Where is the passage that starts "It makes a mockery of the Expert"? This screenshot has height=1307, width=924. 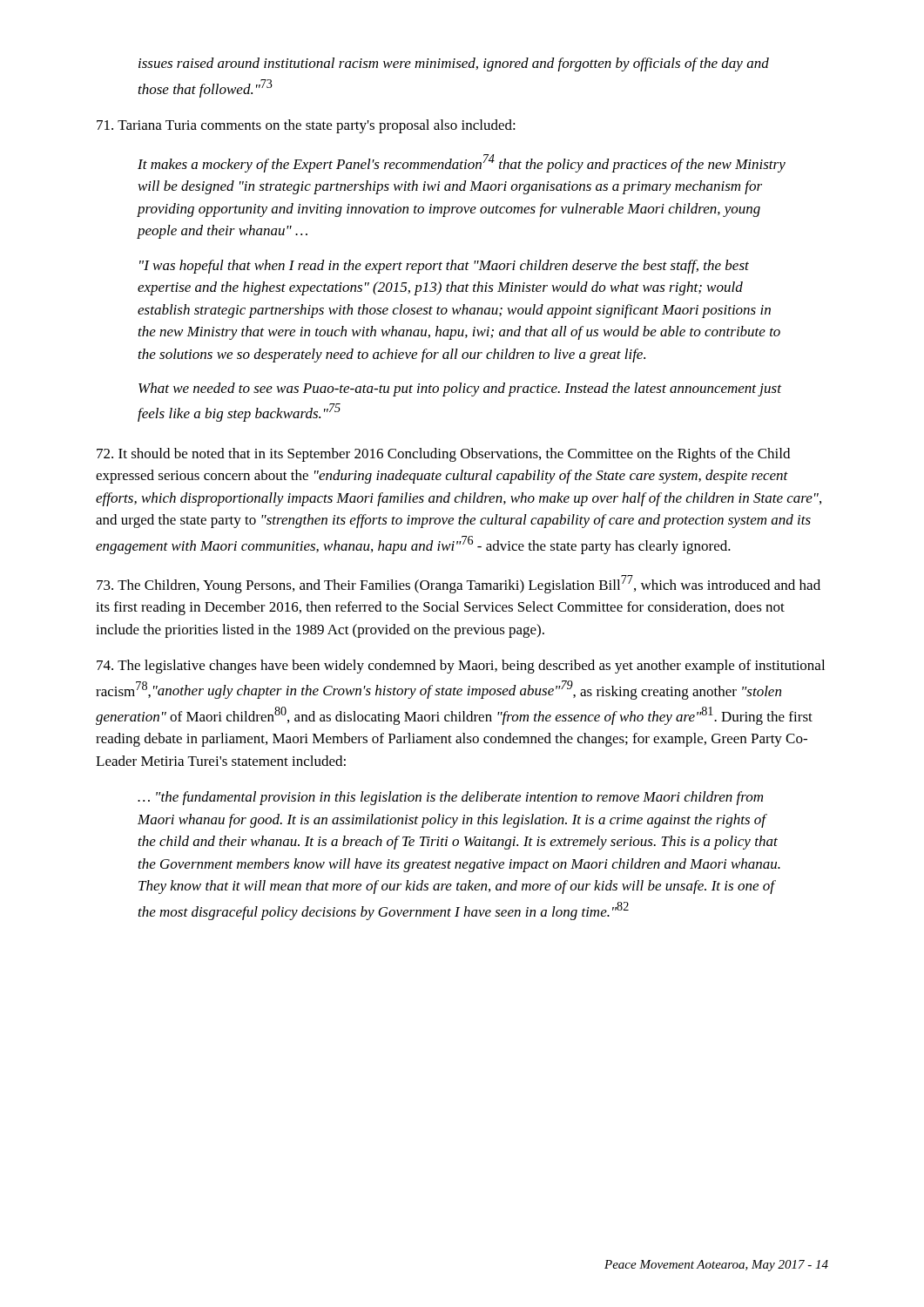coord(462,196)
